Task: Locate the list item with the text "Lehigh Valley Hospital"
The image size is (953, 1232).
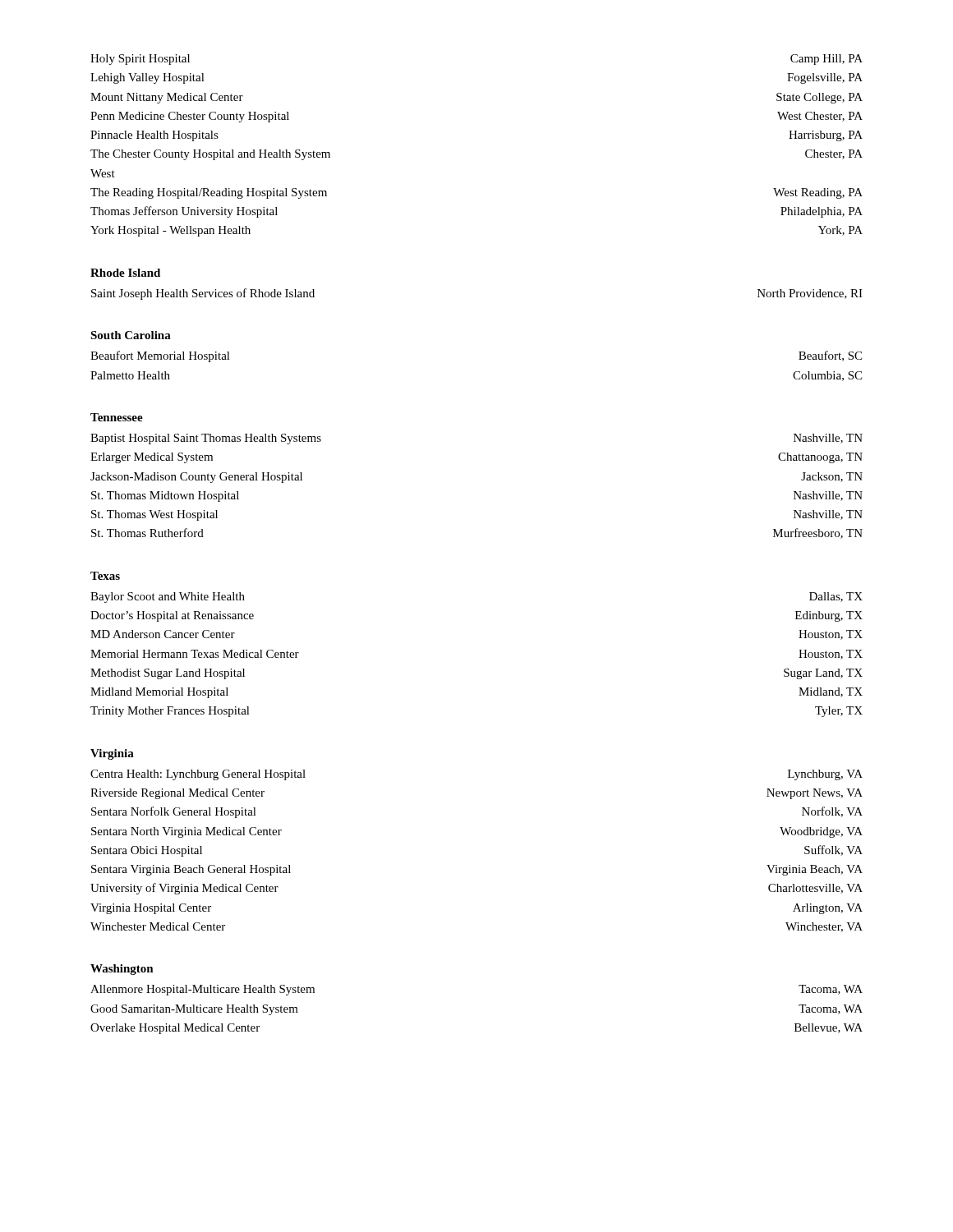Action: pos(153,78)
